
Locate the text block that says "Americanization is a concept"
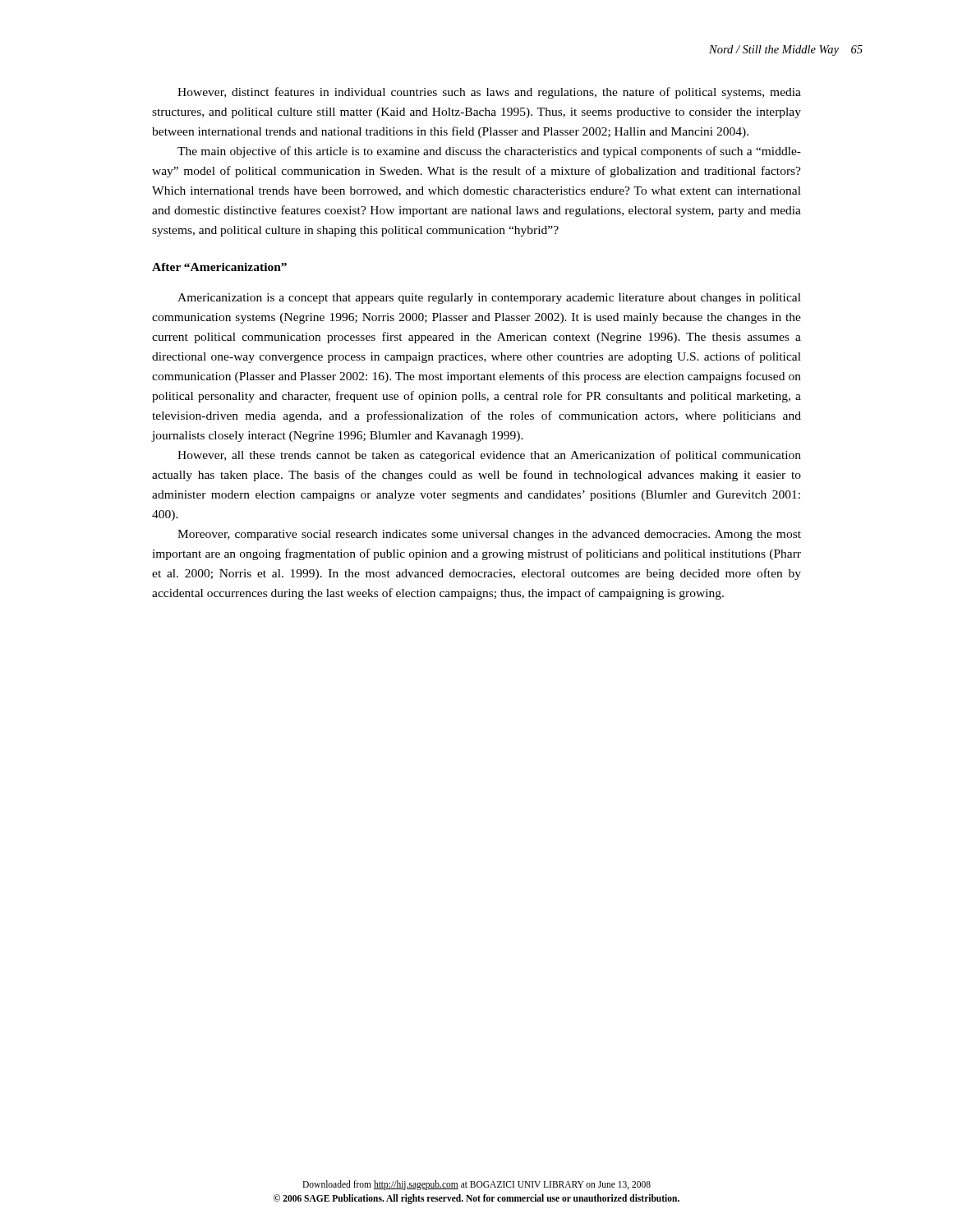click(476, 366)
